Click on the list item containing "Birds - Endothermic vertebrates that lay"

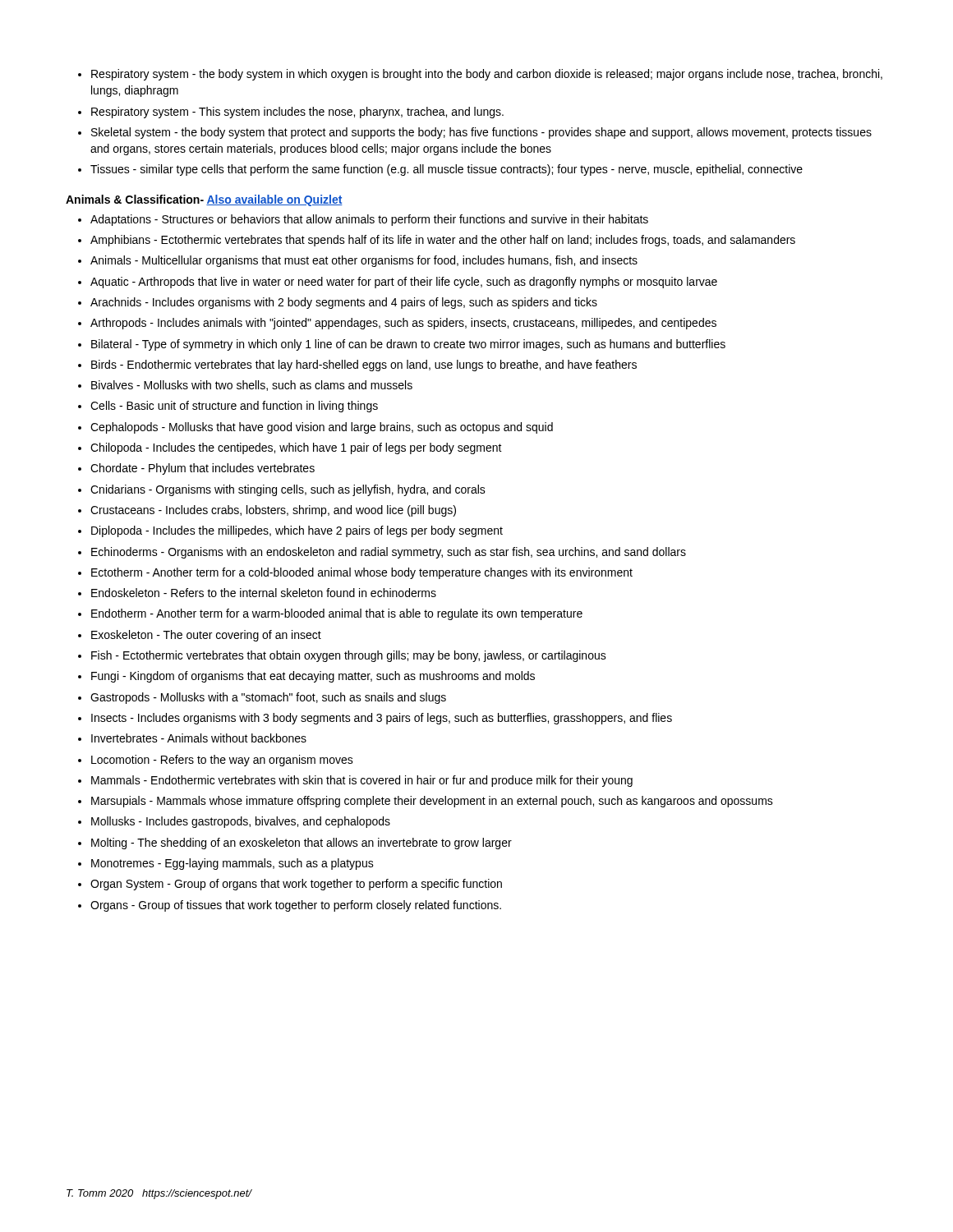489,365
